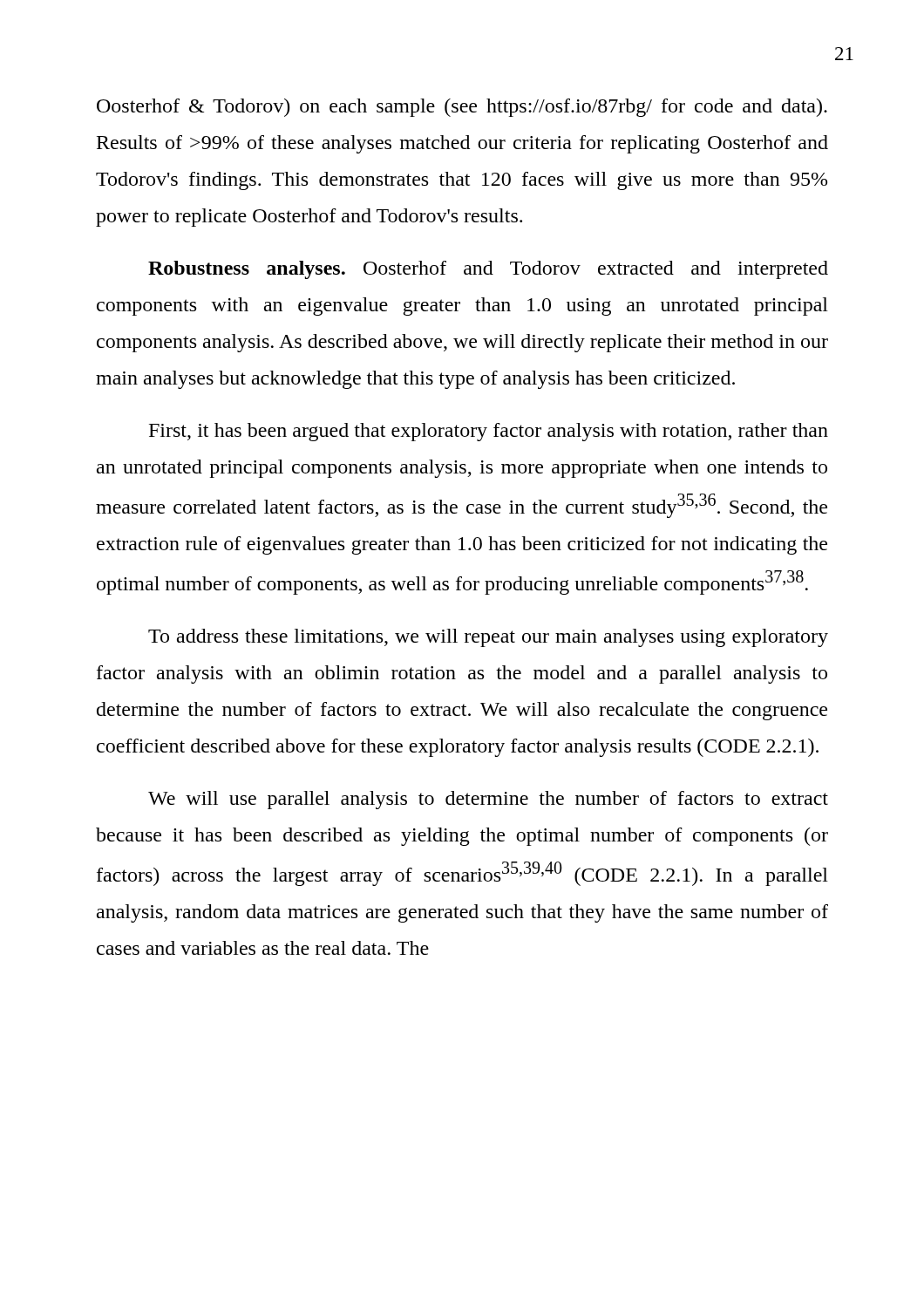Click the passage that begins "Robustness analyses. Oosterhof and Todorov extracted and interpreted"
Viewport: 924px width, 1308px height.
[488, 270]
